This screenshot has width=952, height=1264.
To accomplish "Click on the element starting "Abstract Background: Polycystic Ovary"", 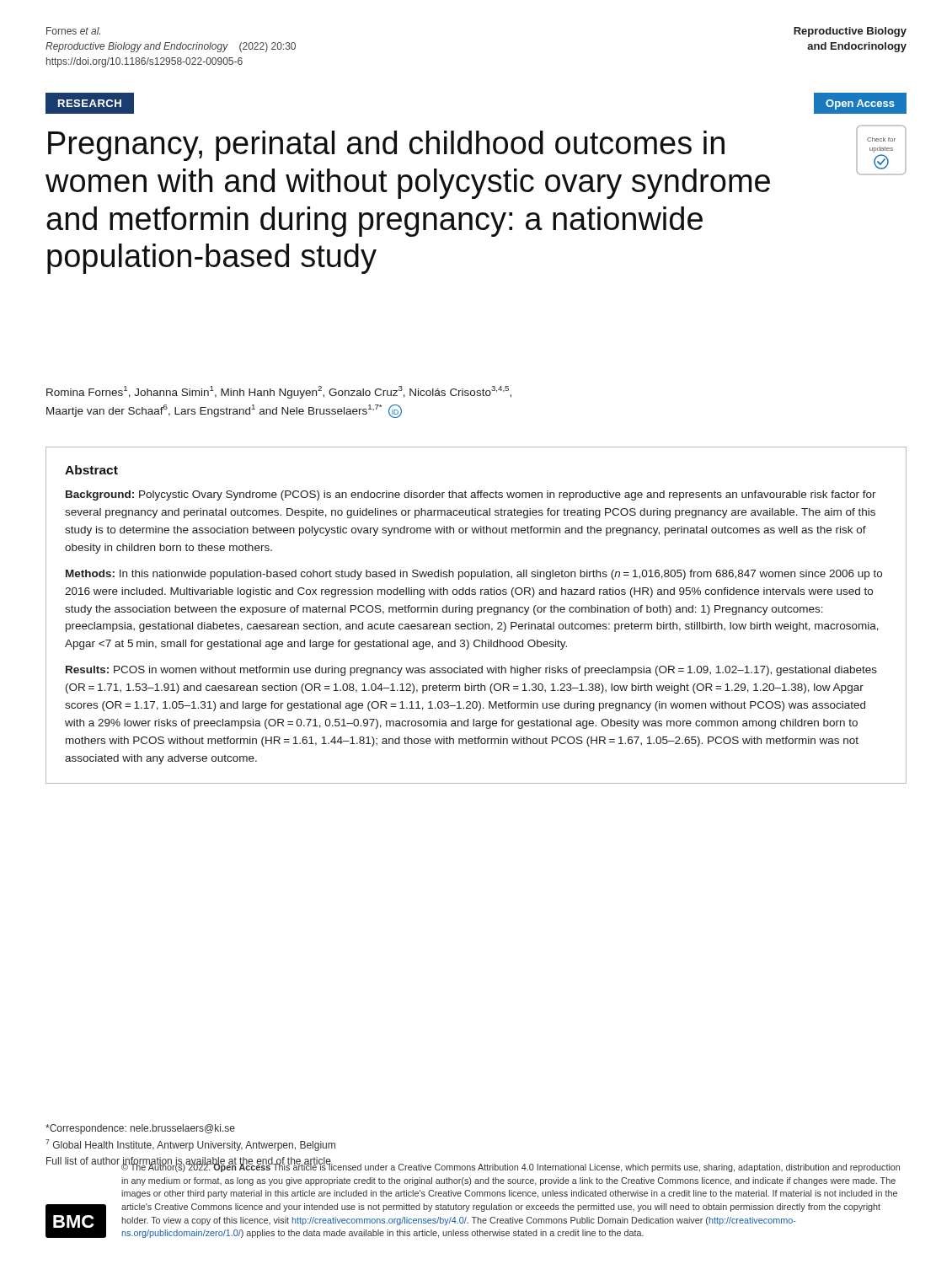I will tap(476, 615).
